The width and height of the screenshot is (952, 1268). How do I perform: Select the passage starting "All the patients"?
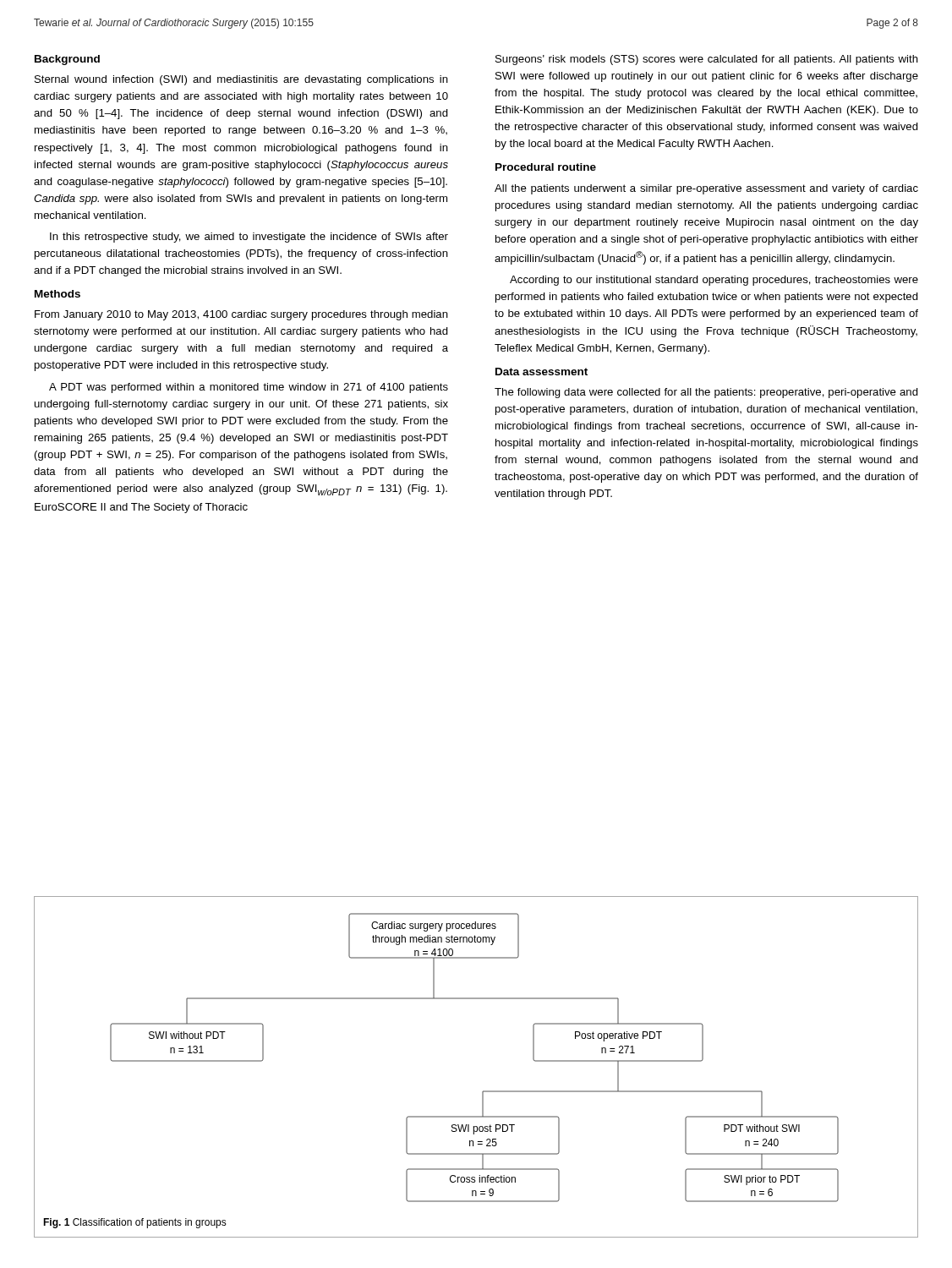coord(706,268)
